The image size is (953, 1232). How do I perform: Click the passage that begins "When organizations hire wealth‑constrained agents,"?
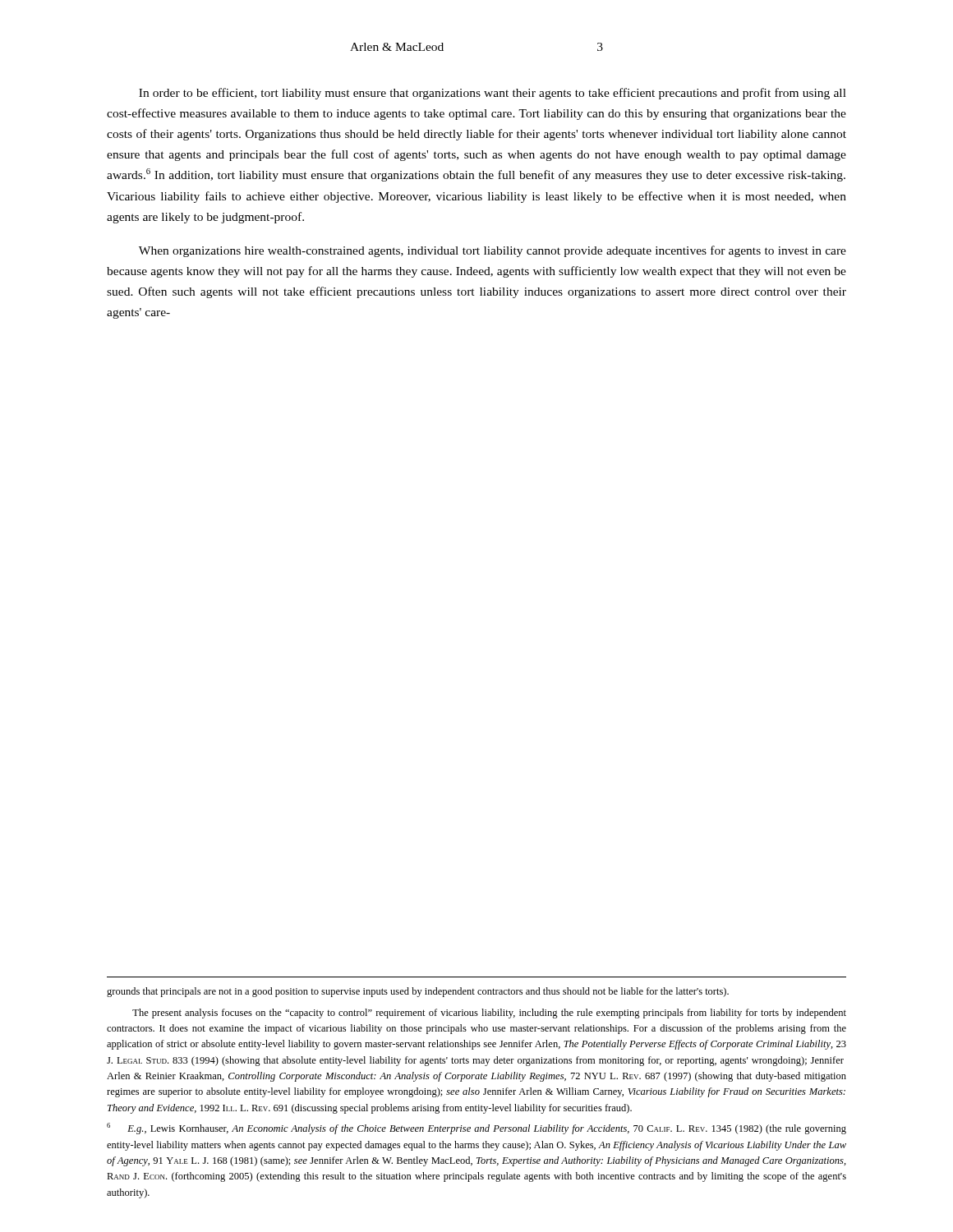(x=476, y=281)
